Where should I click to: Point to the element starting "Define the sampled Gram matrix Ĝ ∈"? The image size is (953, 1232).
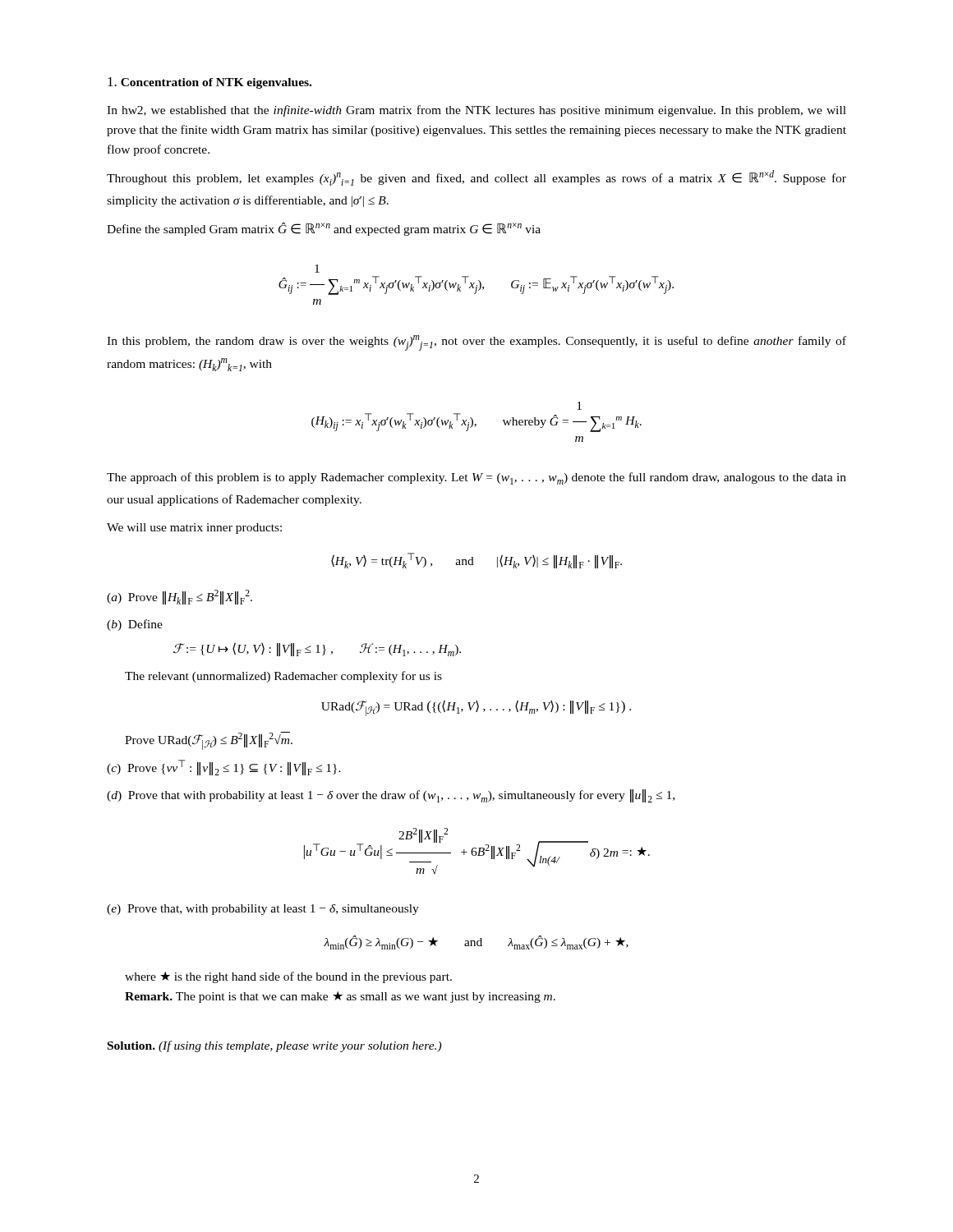tap(476, 229)
